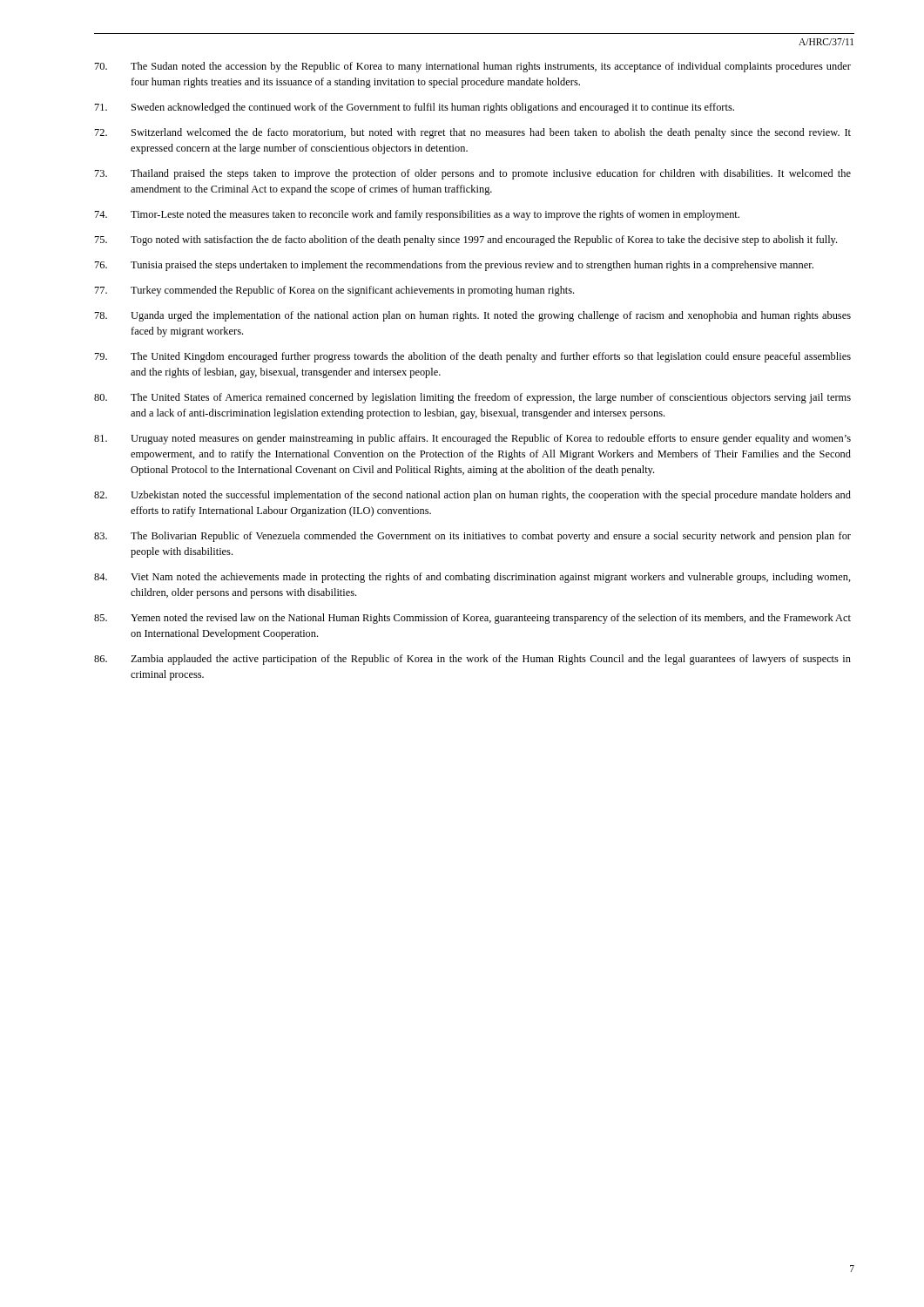The image size is (924, 1307).
Task: Where is the passage that starts "Uganda urged the implementation"?
Action: click(x=472, y=324)
